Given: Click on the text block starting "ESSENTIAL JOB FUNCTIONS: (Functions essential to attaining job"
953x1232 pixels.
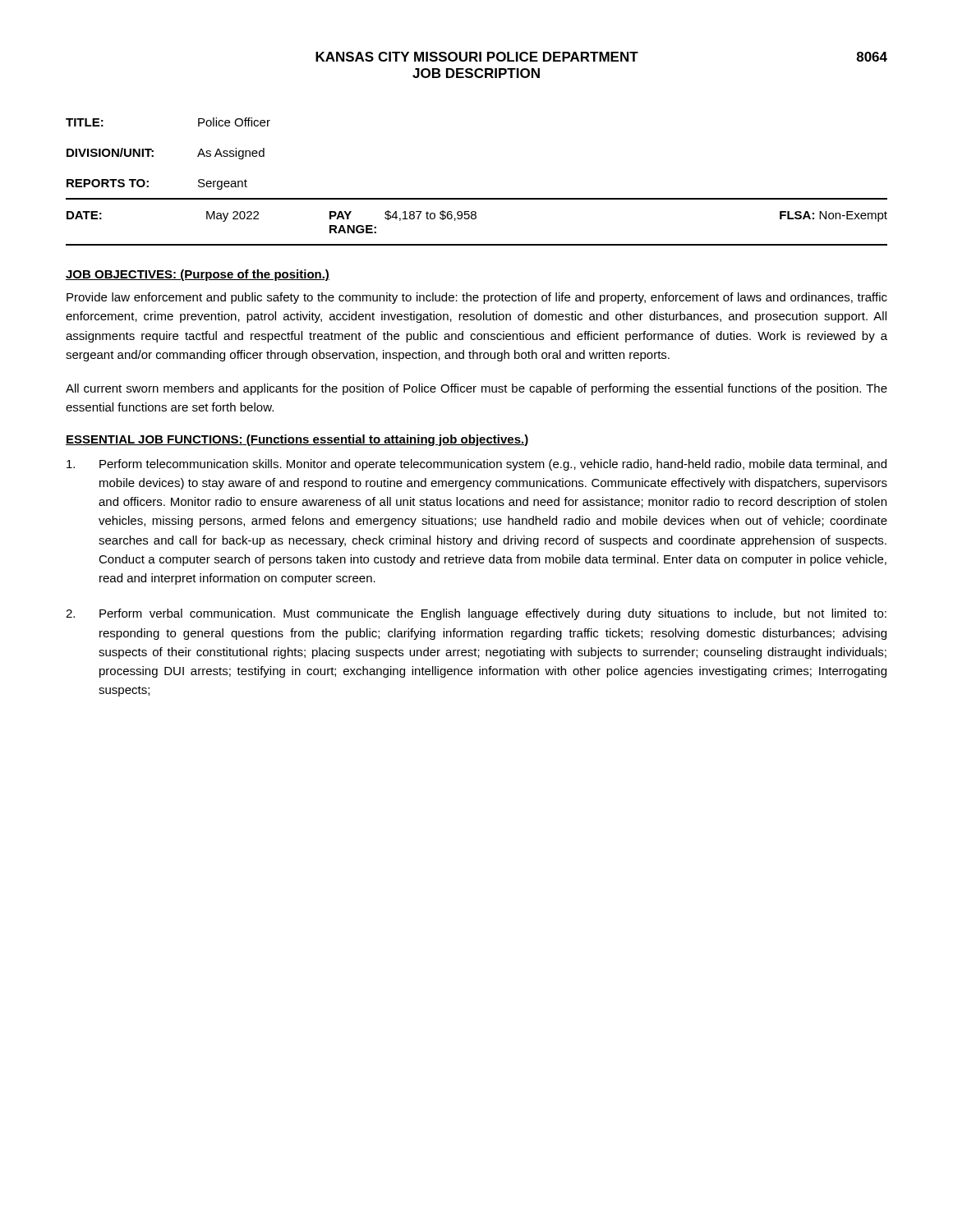Looking at the screenshot, I should 297,439.
